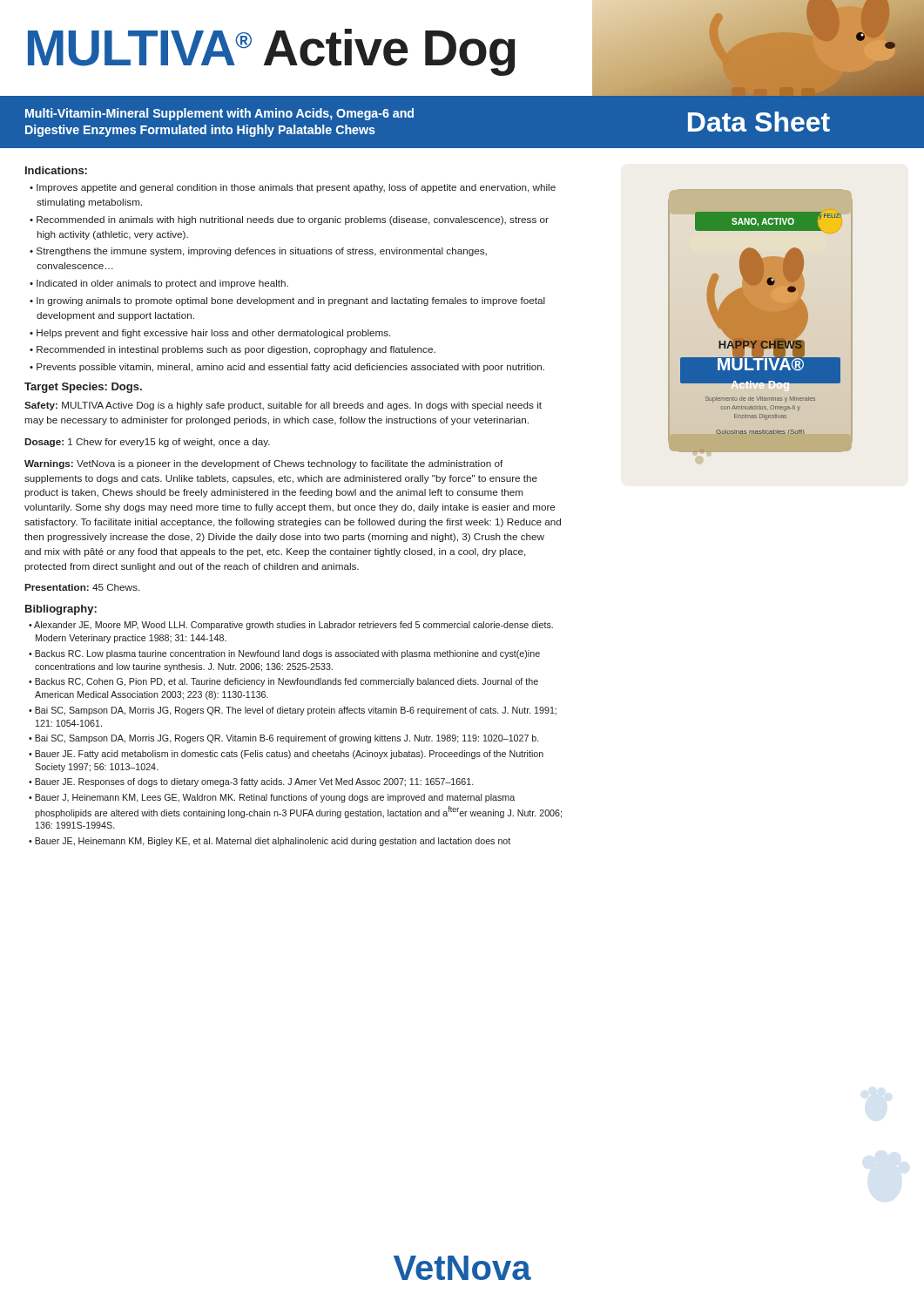
Task: Find the text starting "• Improves appetite and general"
Action: (293, 194)
